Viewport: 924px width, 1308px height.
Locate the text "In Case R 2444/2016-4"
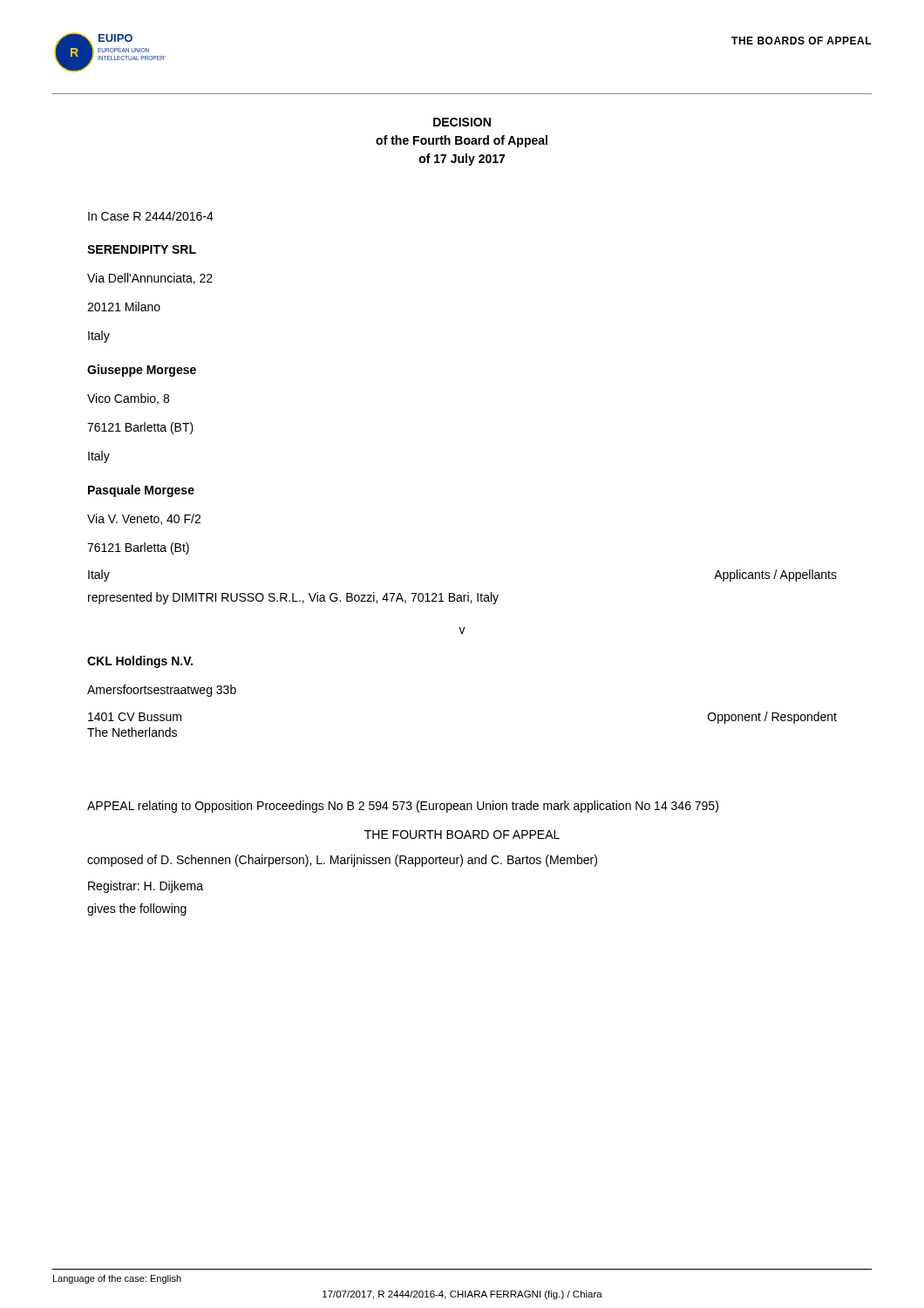click(150, 216)
